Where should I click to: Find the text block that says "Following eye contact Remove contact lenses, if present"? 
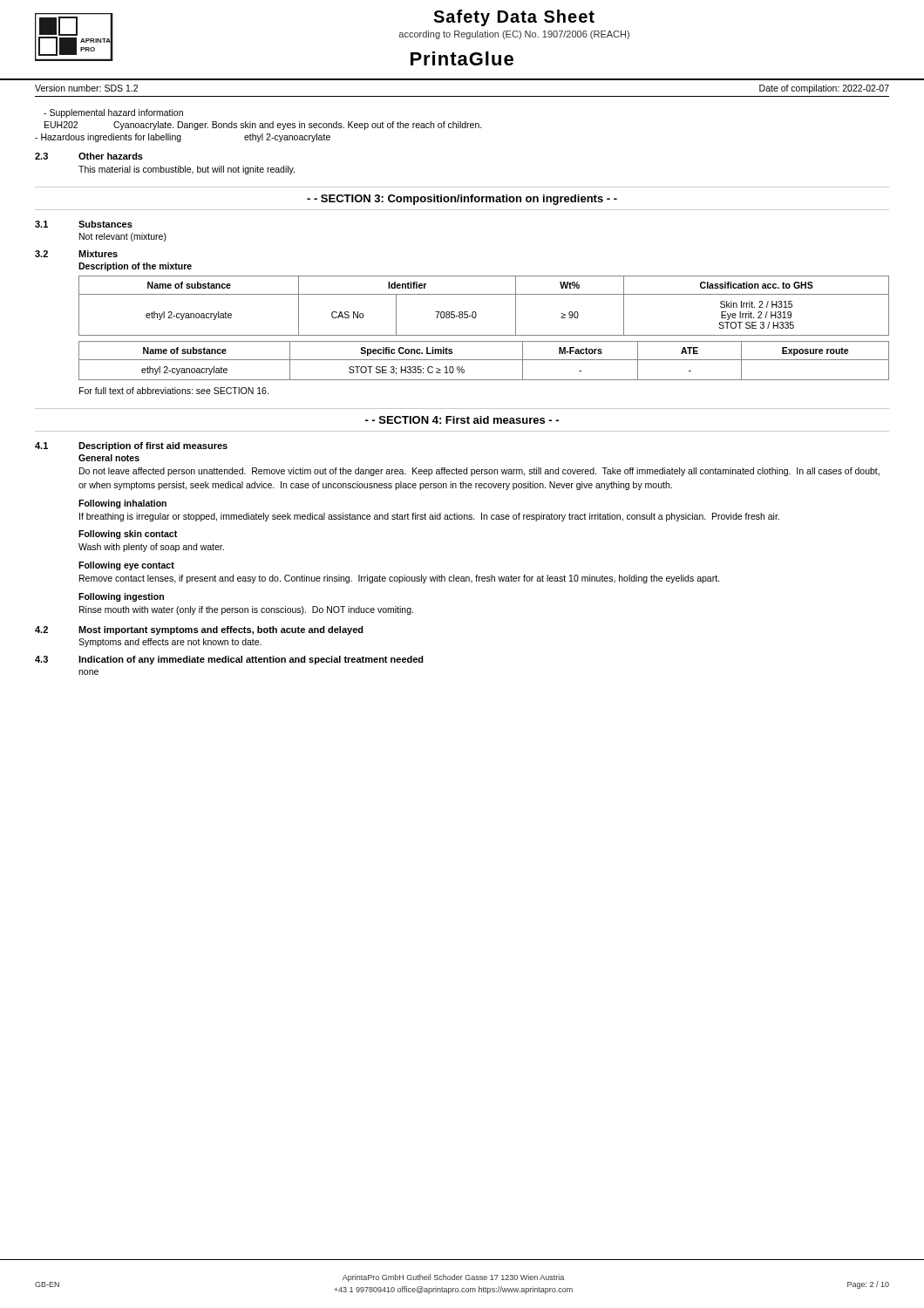(484, 573)
